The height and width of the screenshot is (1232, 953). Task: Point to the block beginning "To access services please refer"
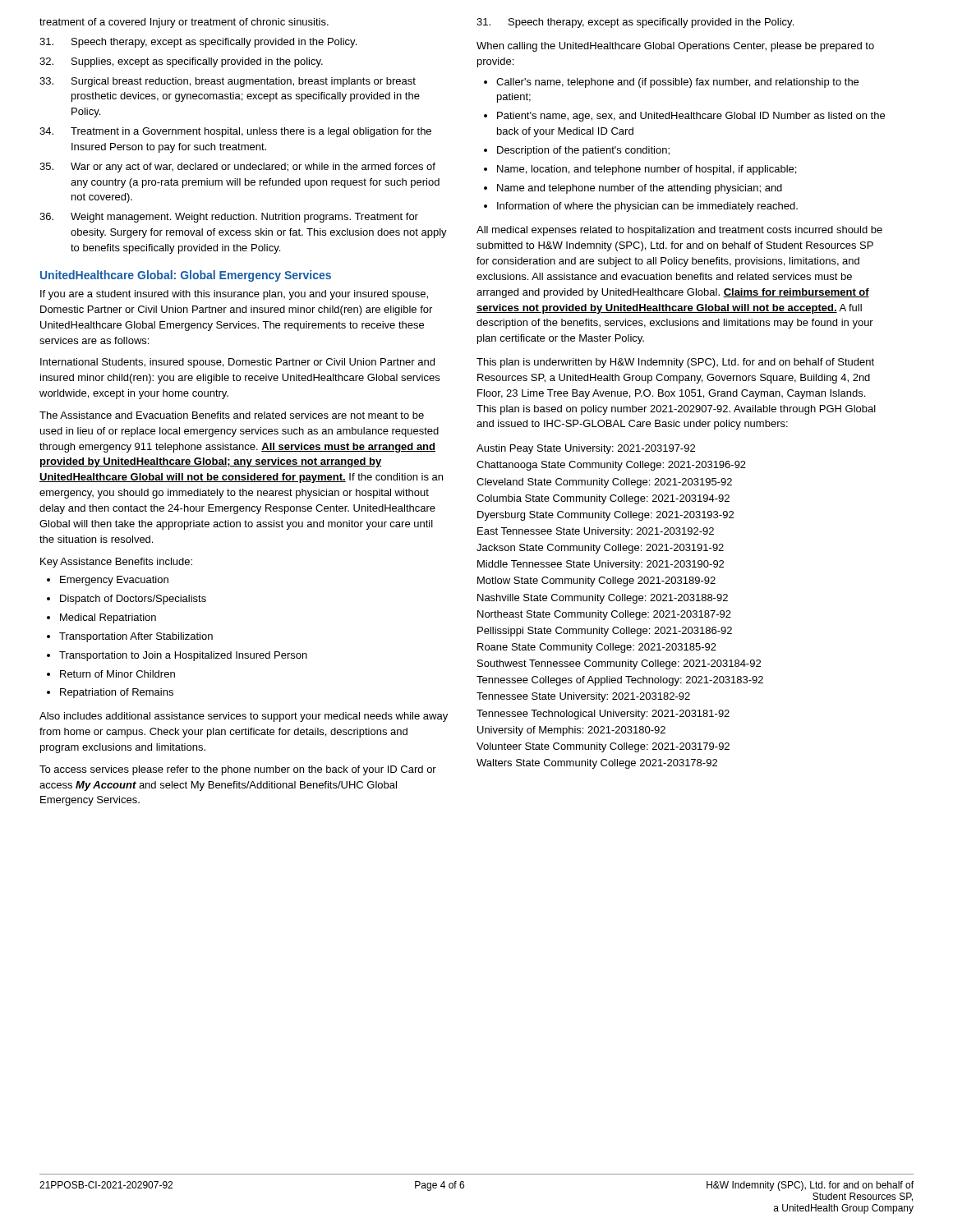click(x=238, y=784)
